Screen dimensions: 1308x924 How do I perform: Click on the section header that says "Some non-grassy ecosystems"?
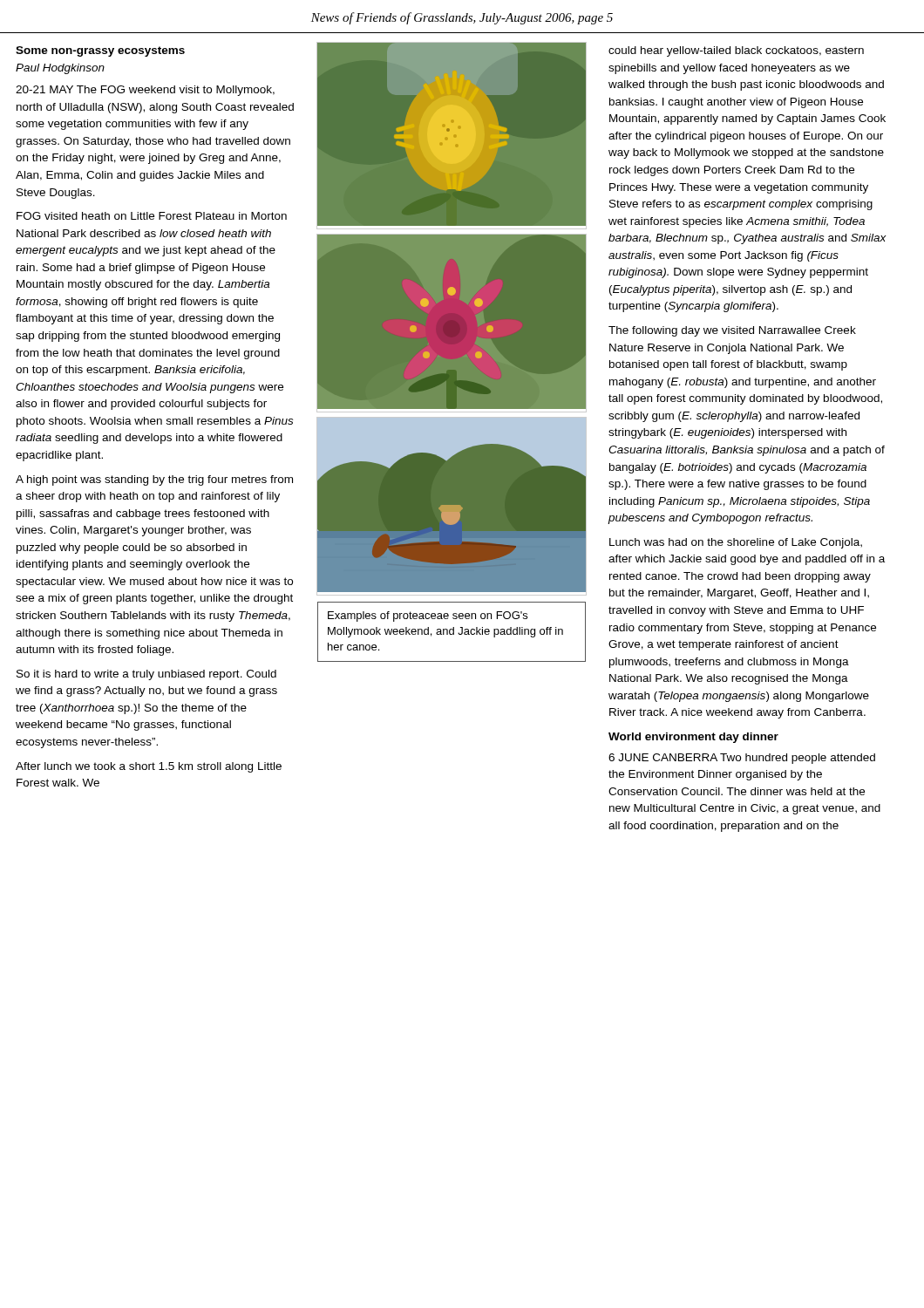(x=100, y=50)
